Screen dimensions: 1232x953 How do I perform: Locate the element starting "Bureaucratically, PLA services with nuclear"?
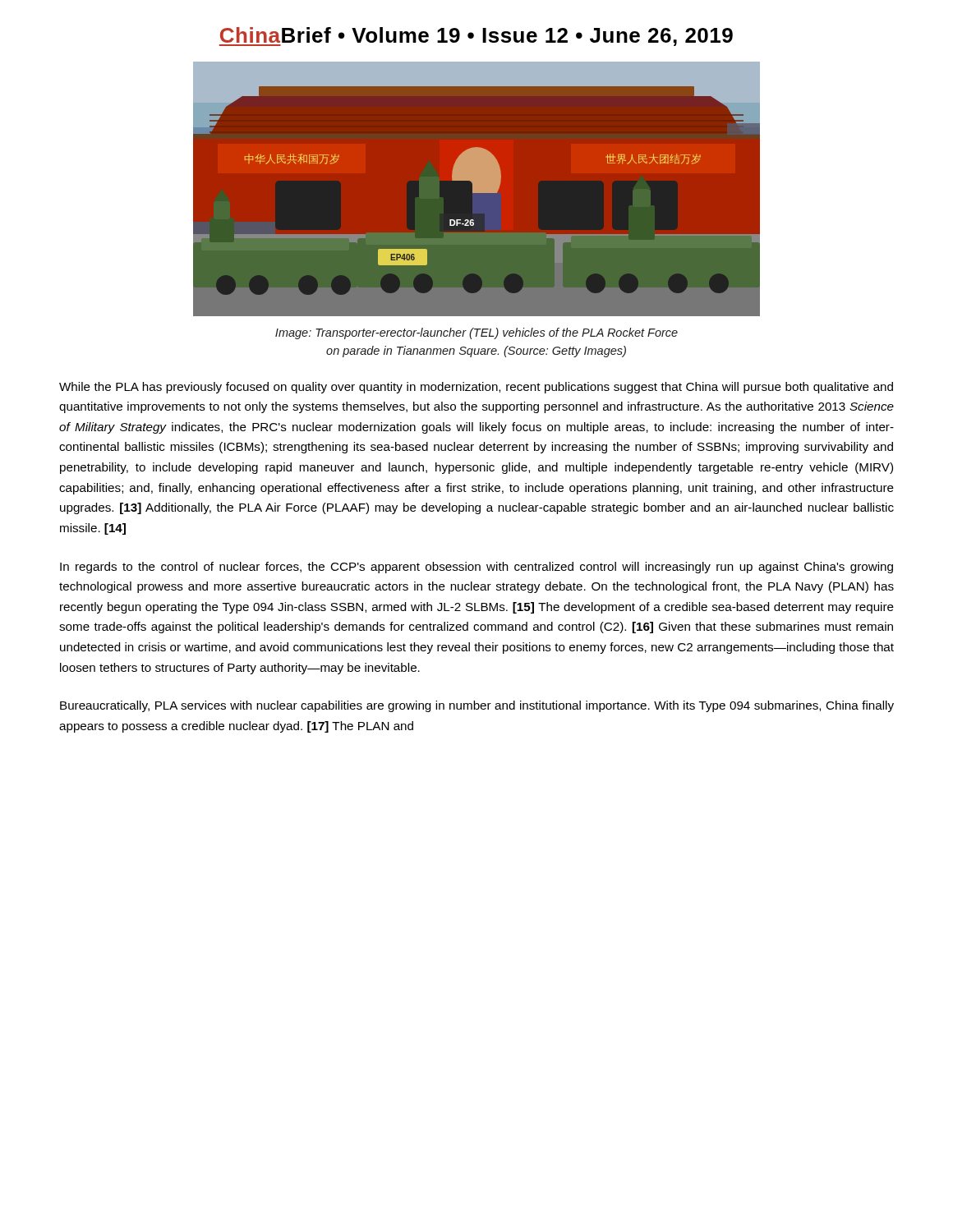(476, 715)
